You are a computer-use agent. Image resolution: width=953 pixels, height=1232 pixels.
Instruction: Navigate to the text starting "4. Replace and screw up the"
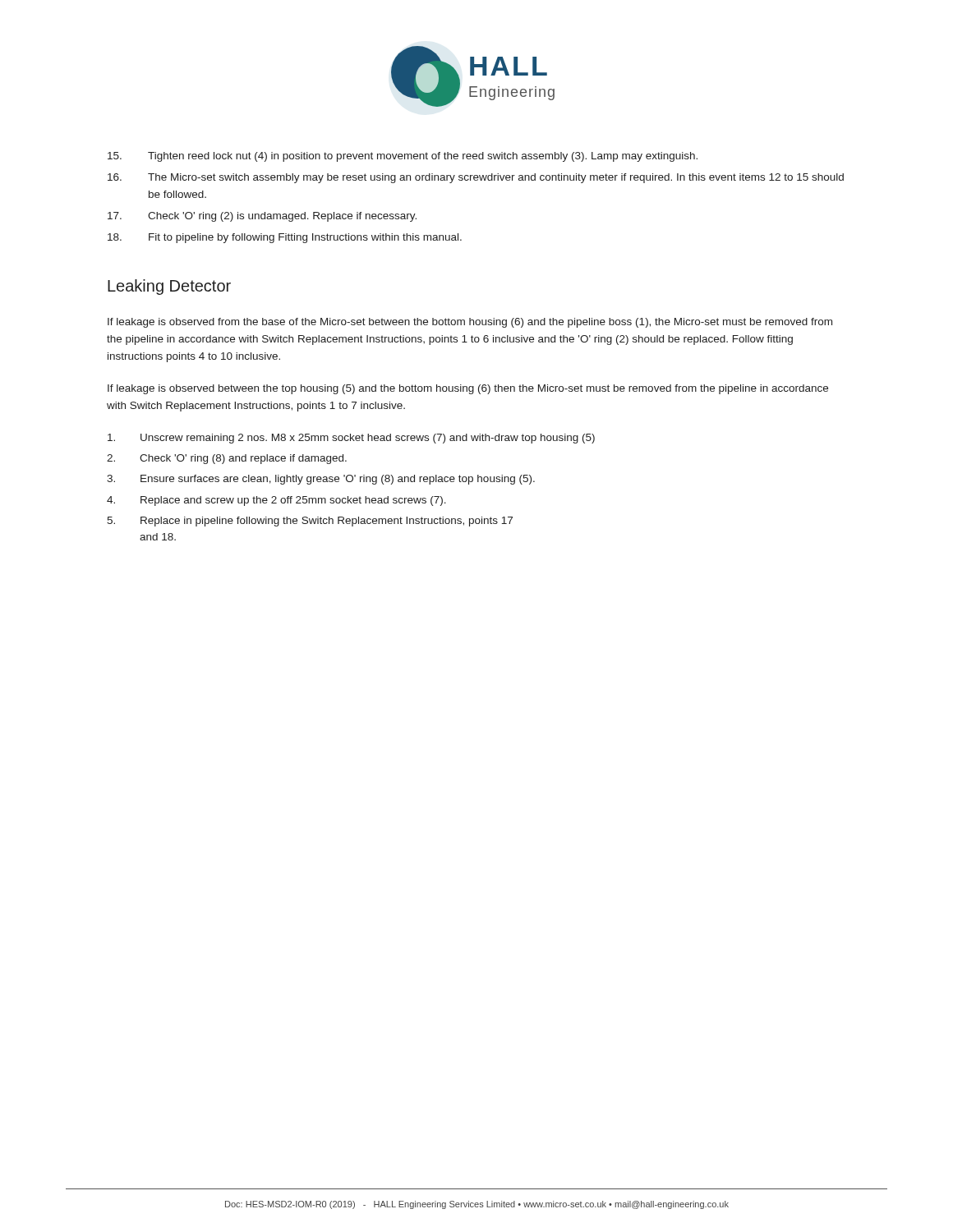(x=276, y=501)
